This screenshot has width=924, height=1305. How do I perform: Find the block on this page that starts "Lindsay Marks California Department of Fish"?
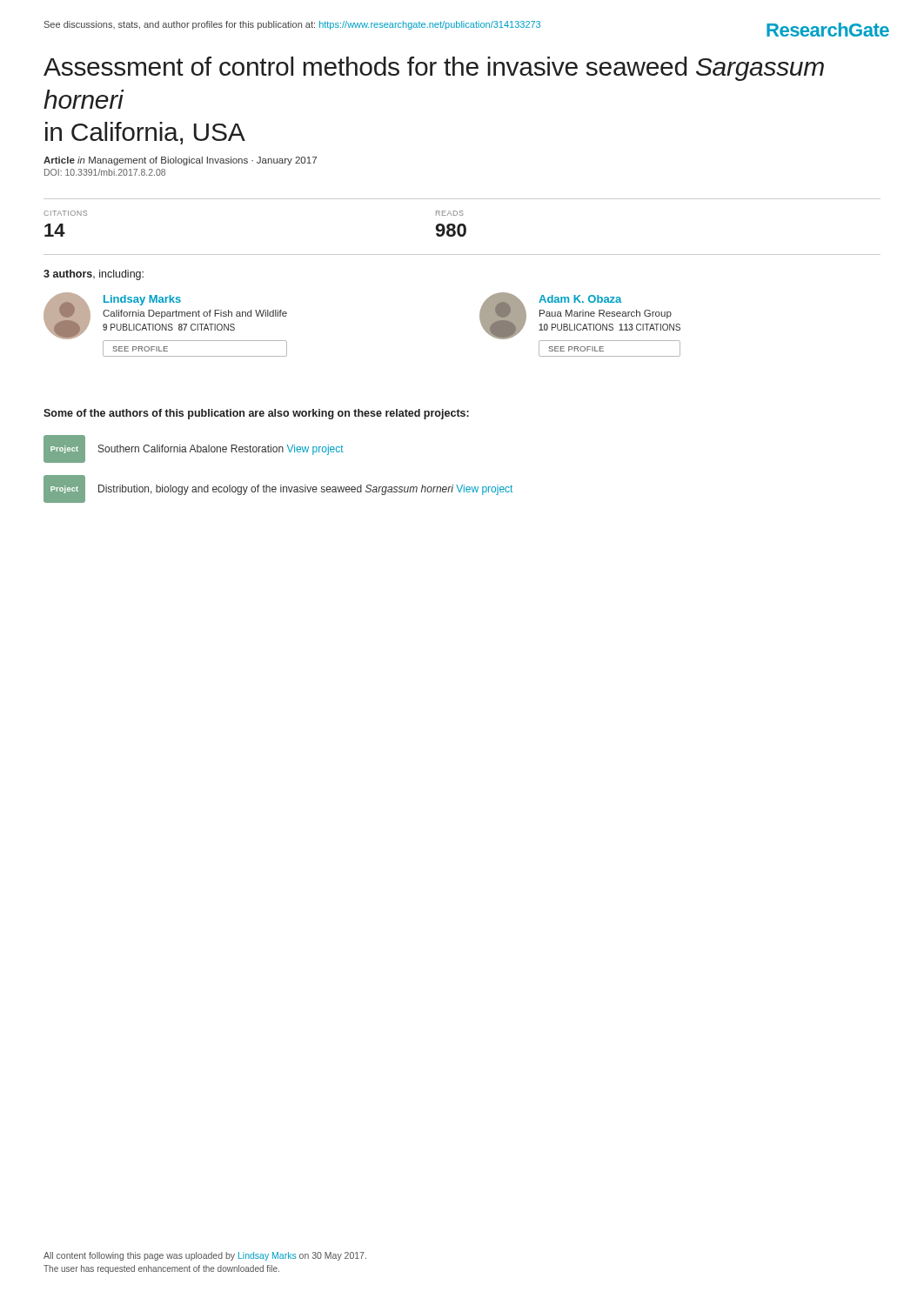(x=165, y=324)
